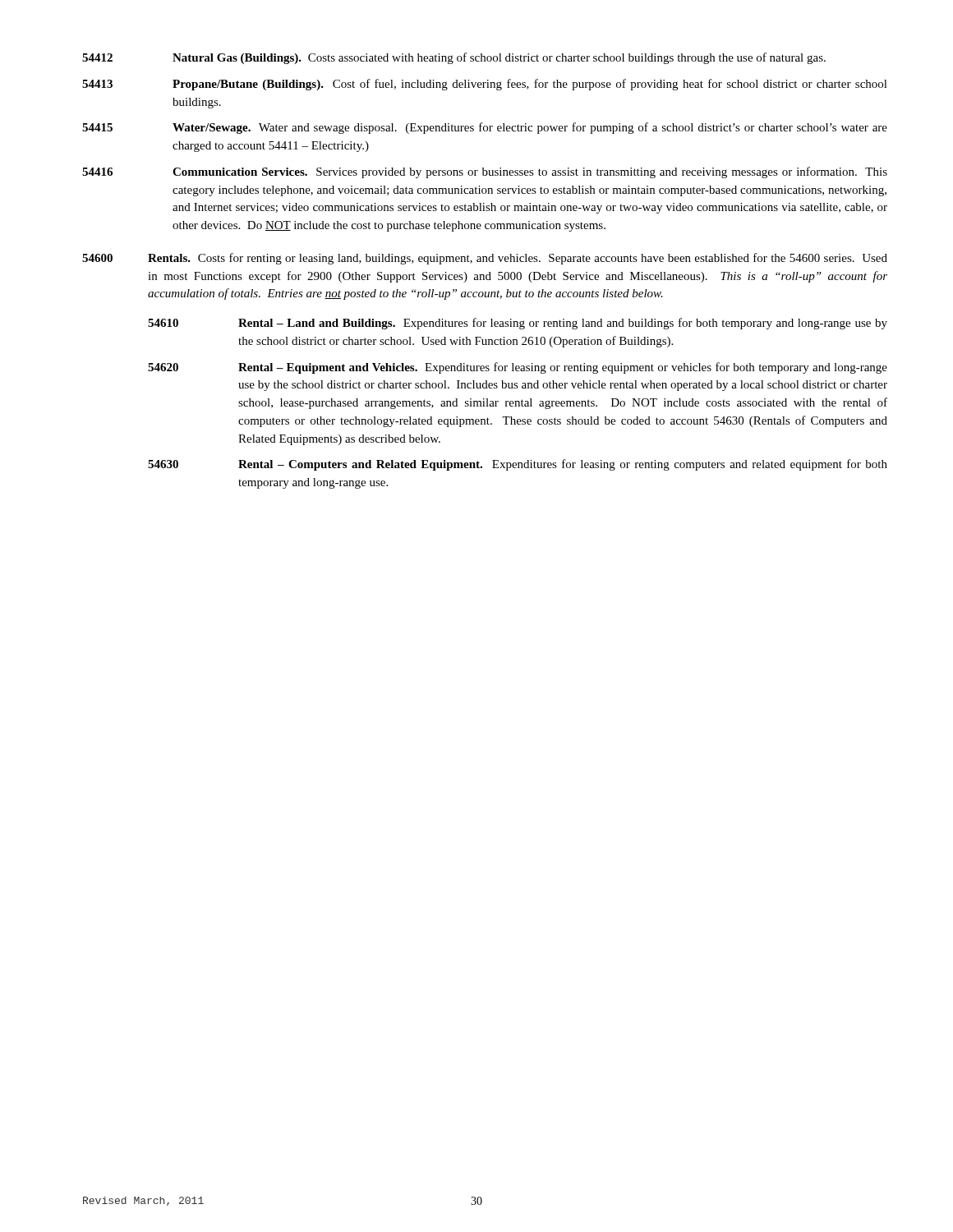Click on the text block starting "54413 Propane/Butane (Buildings). Cost of fuel,"

[x=485, y=93]
